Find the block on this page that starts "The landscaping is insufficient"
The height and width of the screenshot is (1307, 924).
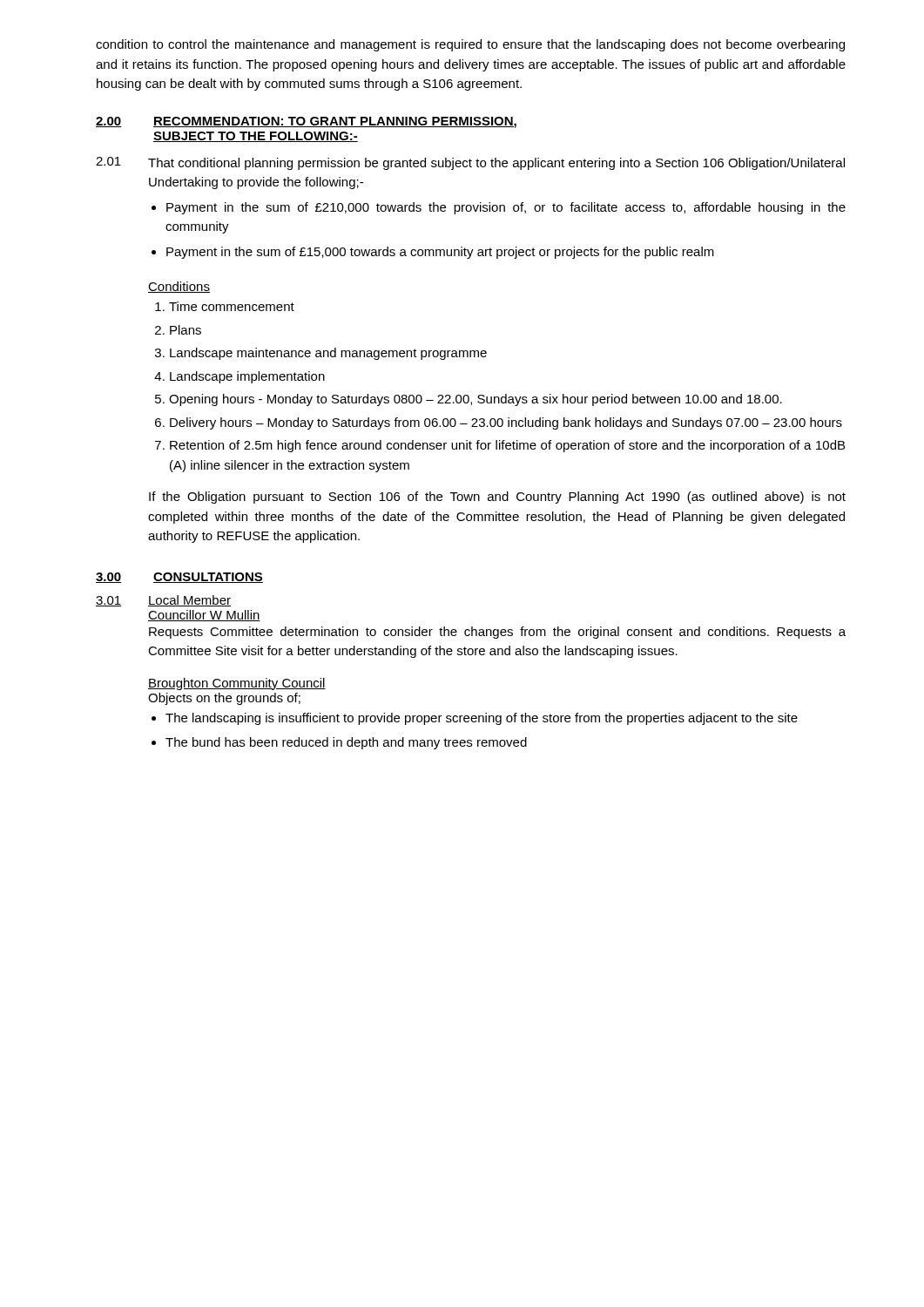(482, 717)
